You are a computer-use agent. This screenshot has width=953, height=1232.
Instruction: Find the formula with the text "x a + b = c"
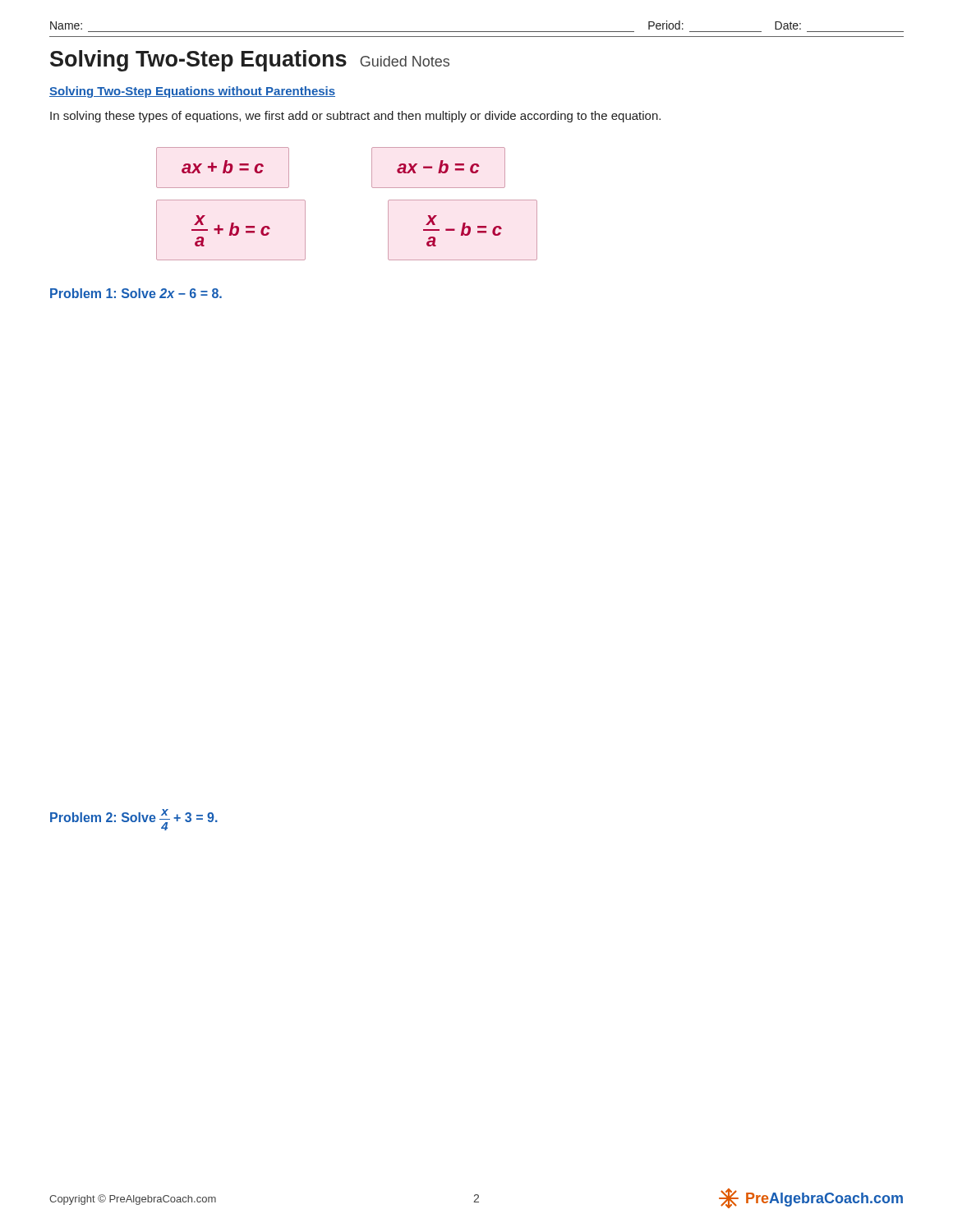231,230
